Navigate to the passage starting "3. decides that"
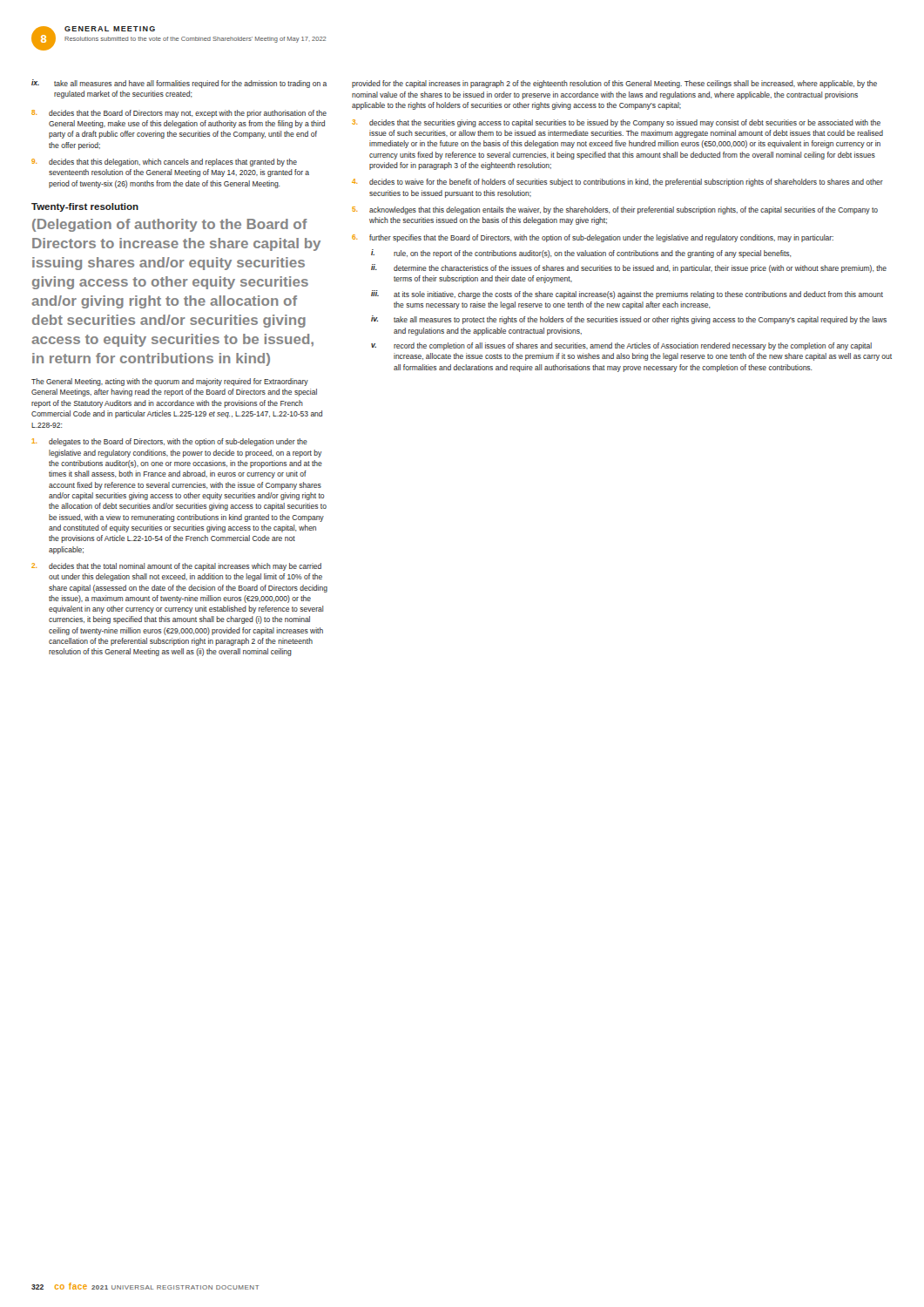924x1307 pixels. click(x=622, y=144)
